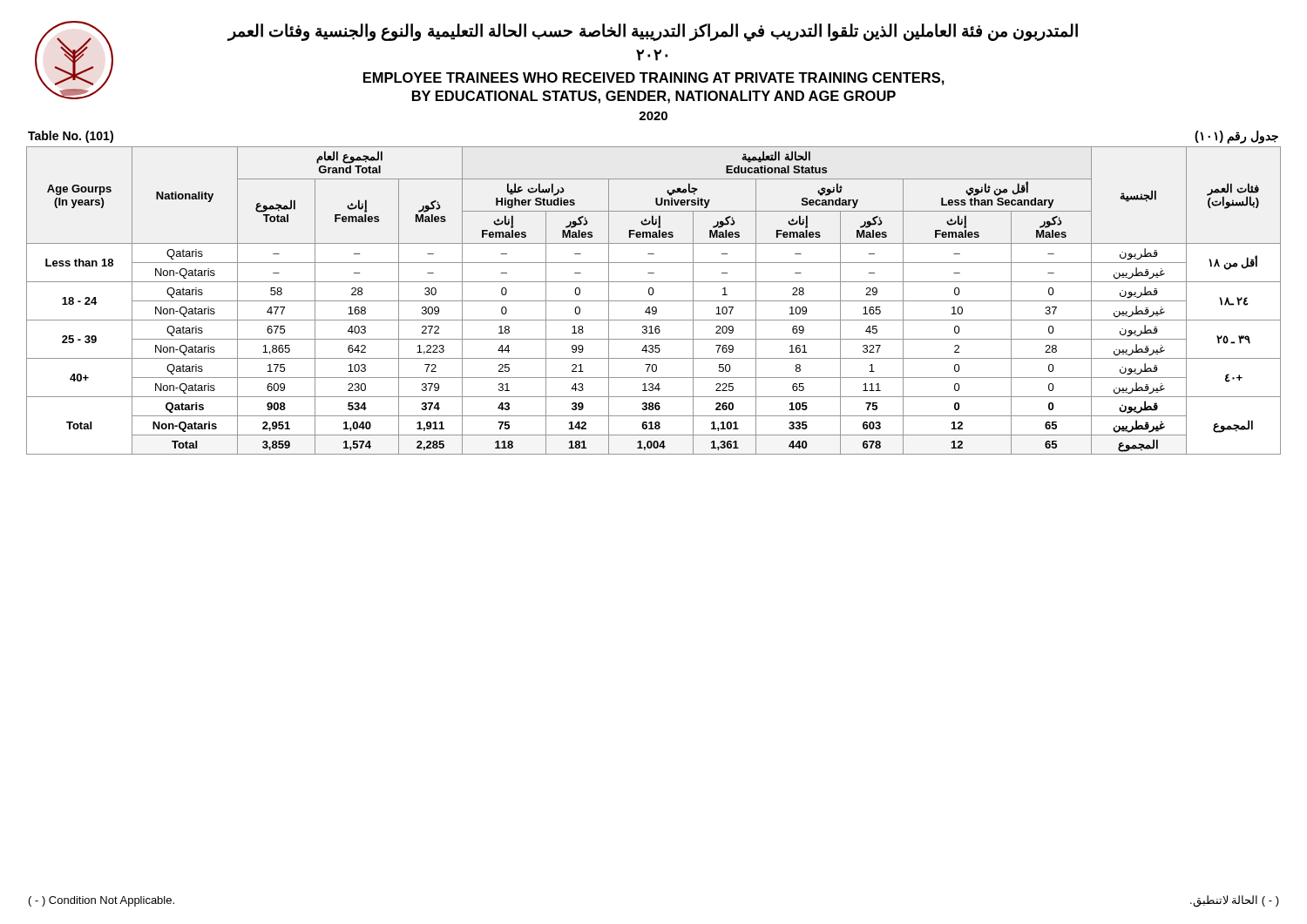Locate the block starting "Table No. (101)"
This screenshot has width=1307, height=924.
click(71, 136)
